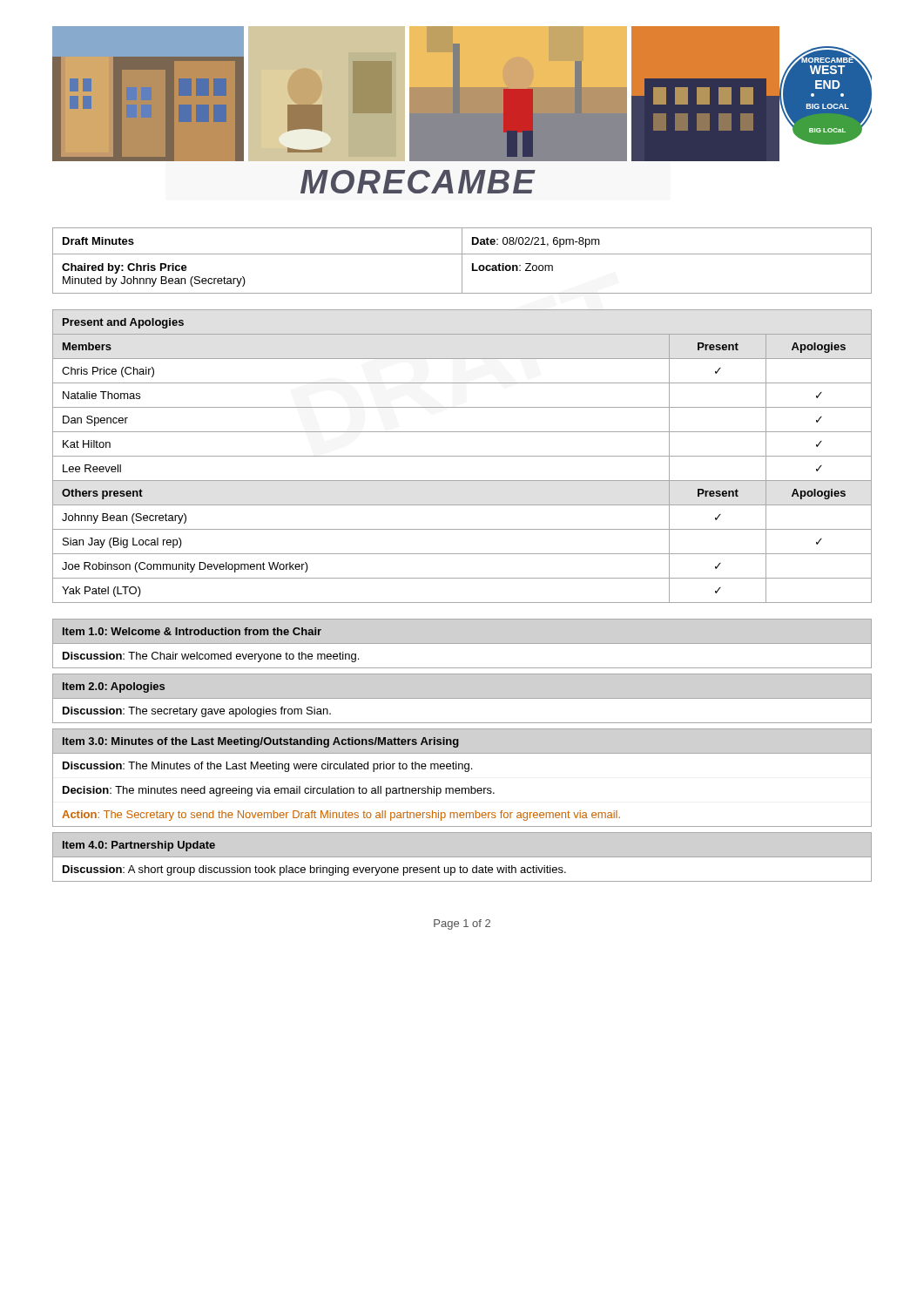This screenshot has width=924, height=1307.
Task: Click on the section header that reads "Item 3.0: Minutes of"
Action: click(260, 741)
